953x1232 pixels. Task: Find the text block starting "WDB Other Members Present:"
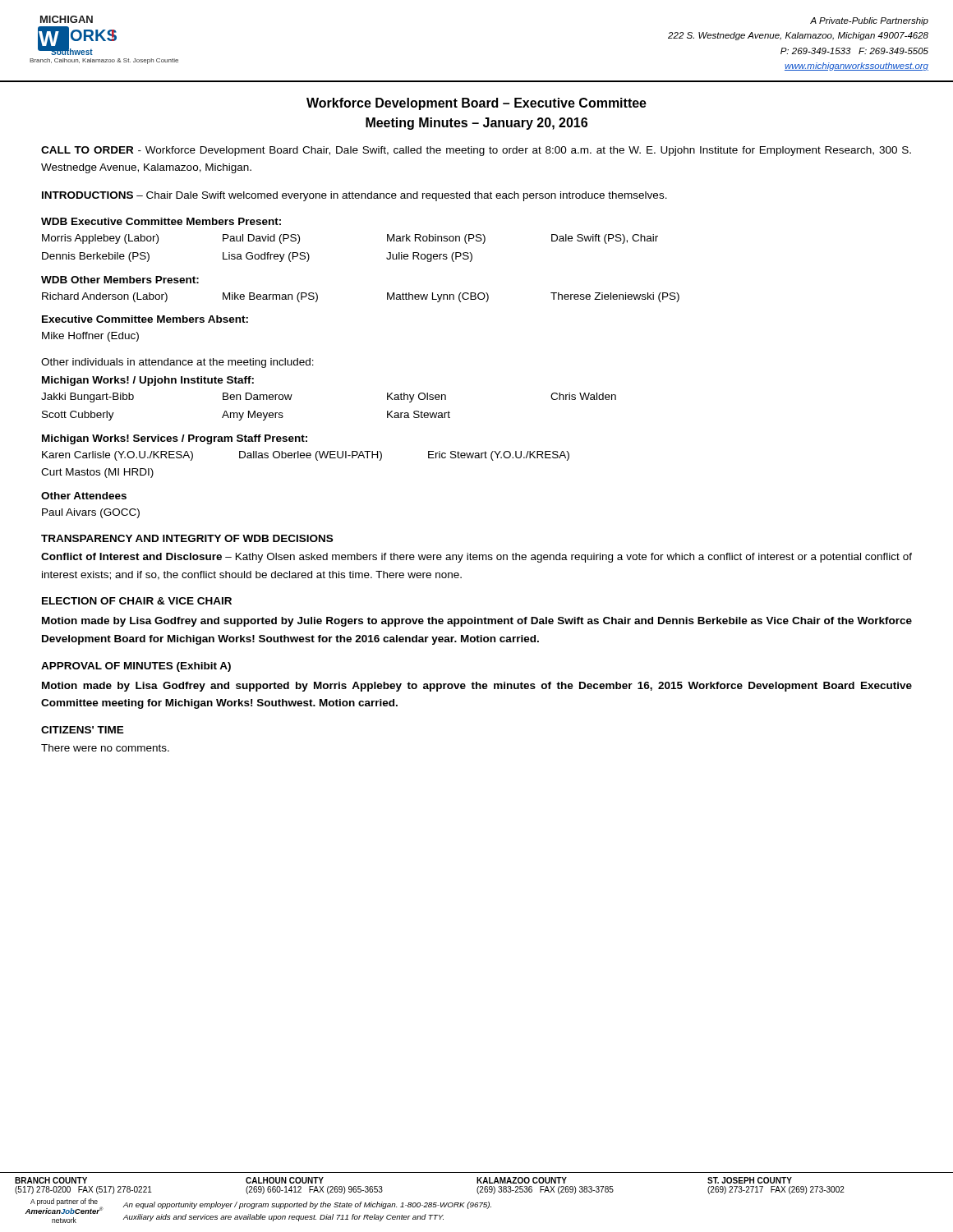[120, 279]
